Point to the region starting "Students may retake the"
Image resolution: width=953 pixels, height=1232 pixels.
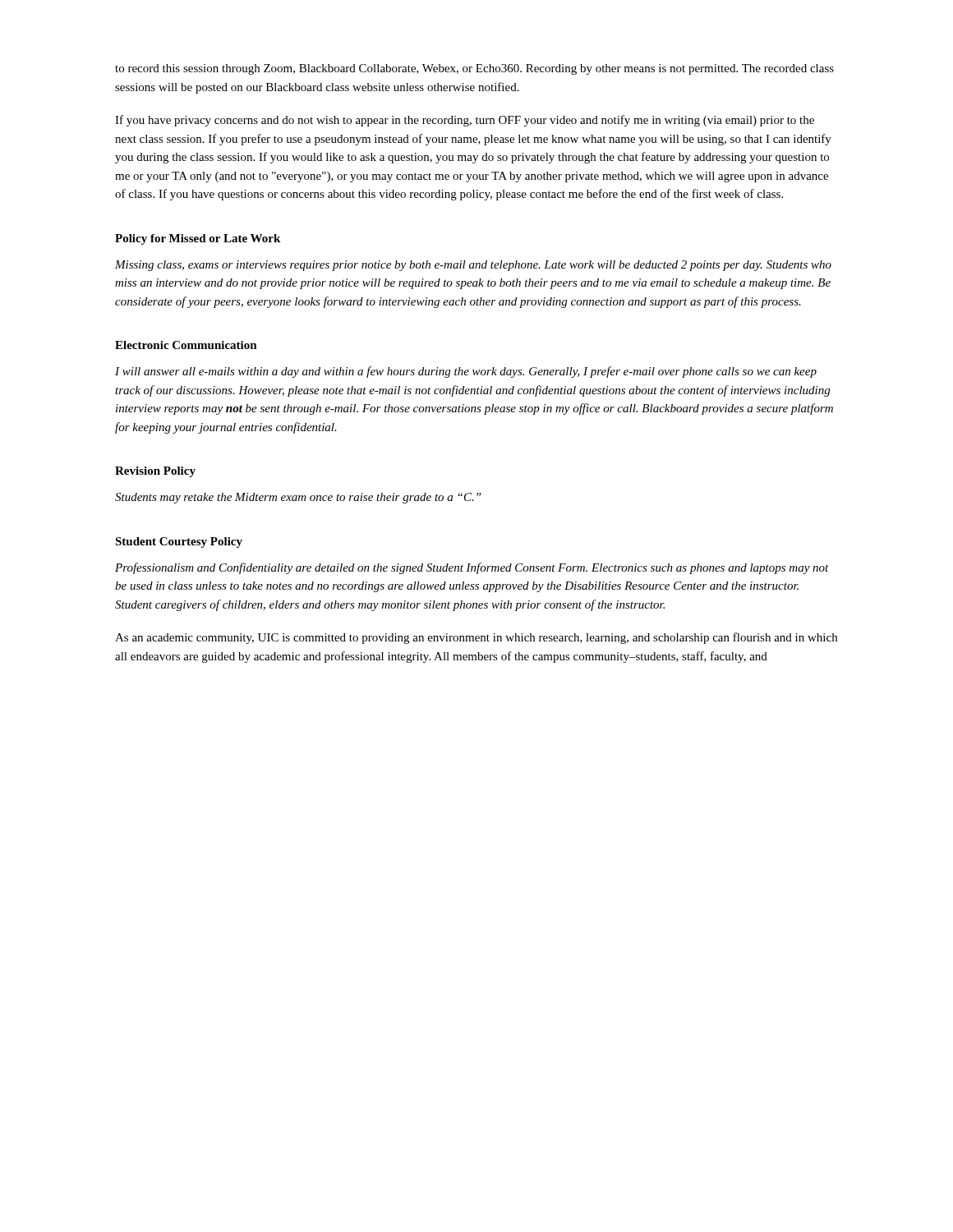[298, 497]
